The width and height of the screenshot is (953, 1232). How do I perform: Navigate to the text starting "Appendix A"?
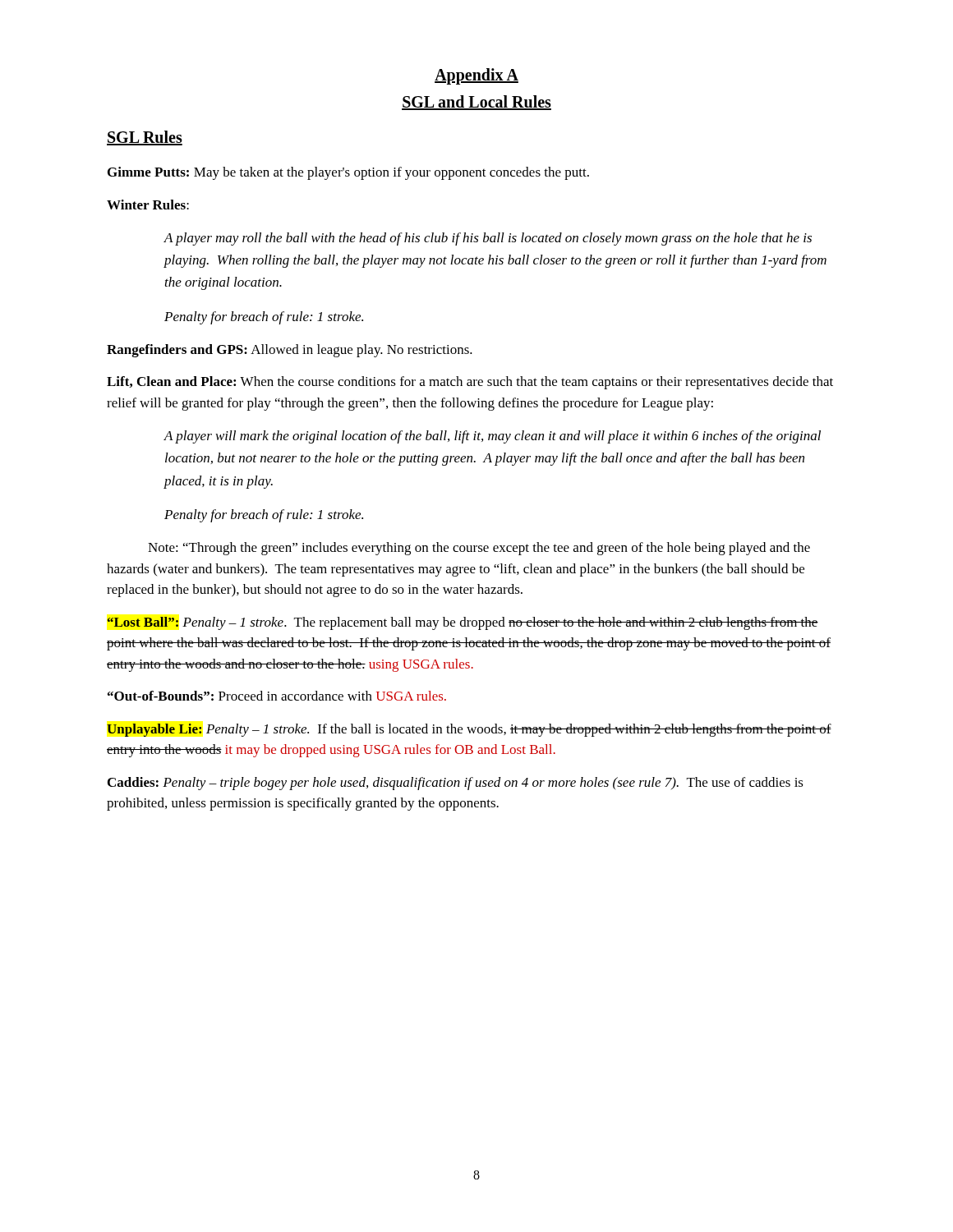point(476,75)
